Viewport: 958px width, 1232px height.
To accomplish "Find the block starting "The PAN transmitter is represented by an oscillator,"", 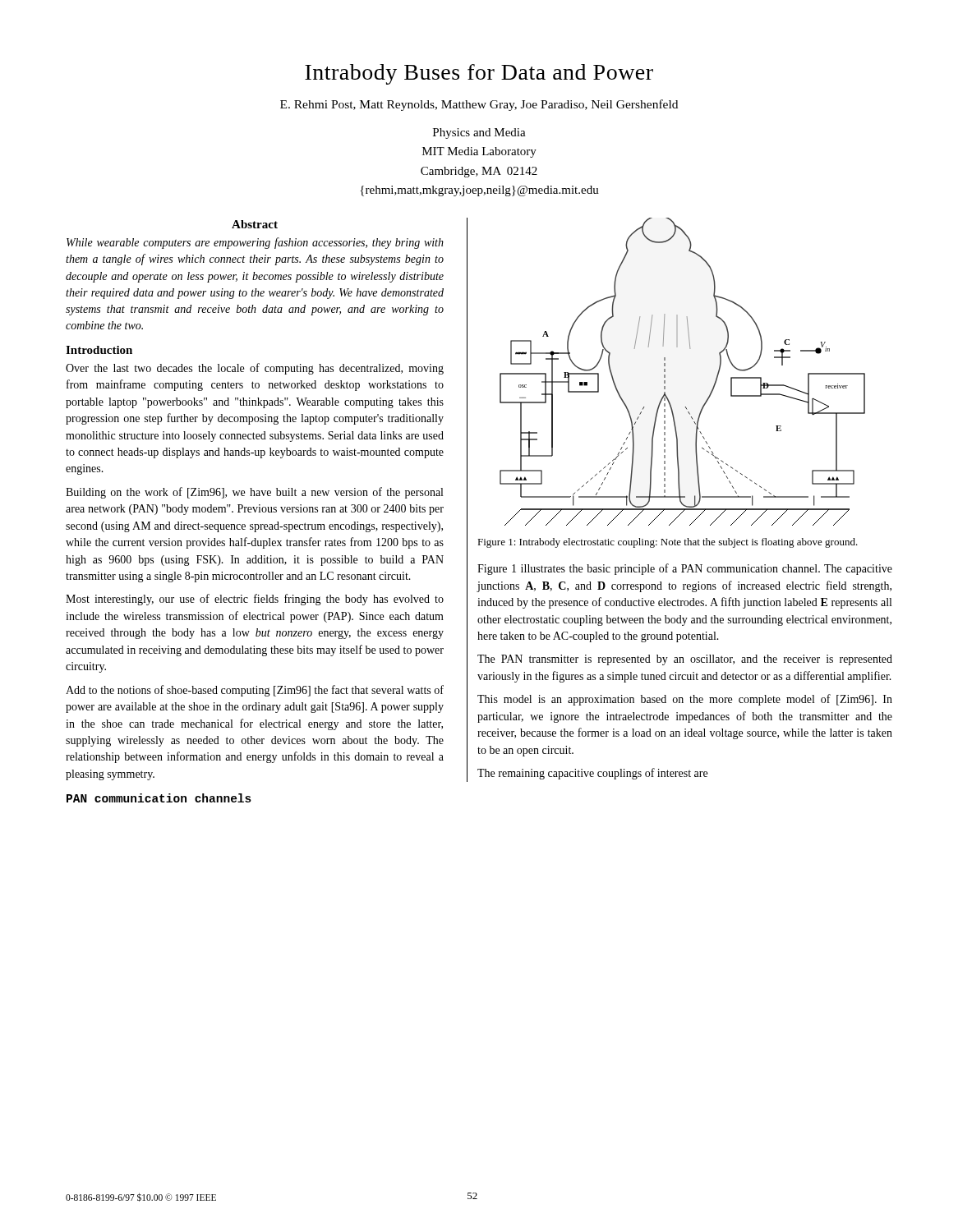I will pyautogui.click(x=685, y=668).
